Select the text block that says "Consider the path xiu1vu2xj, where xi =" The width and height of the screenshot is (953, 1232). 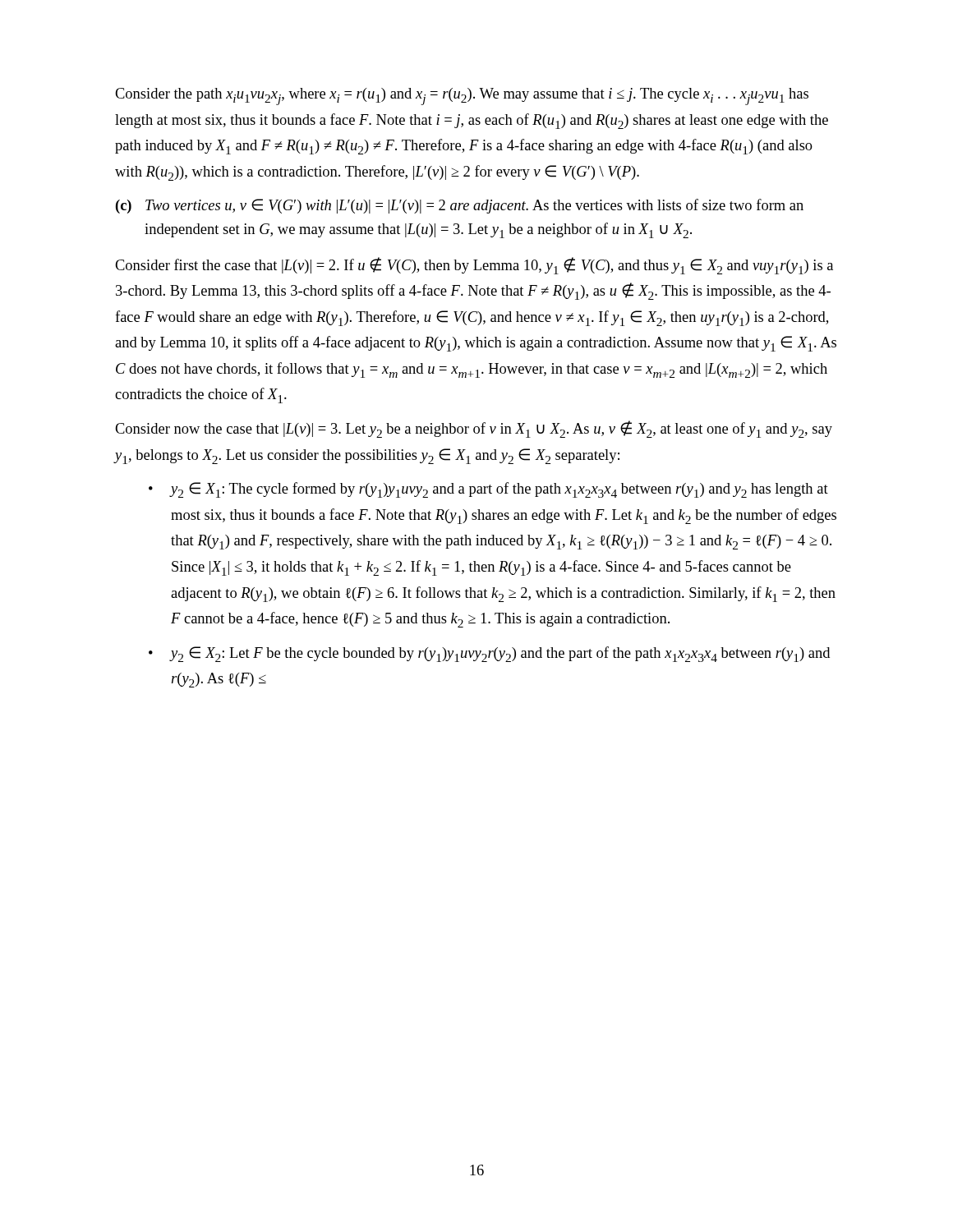476,134
